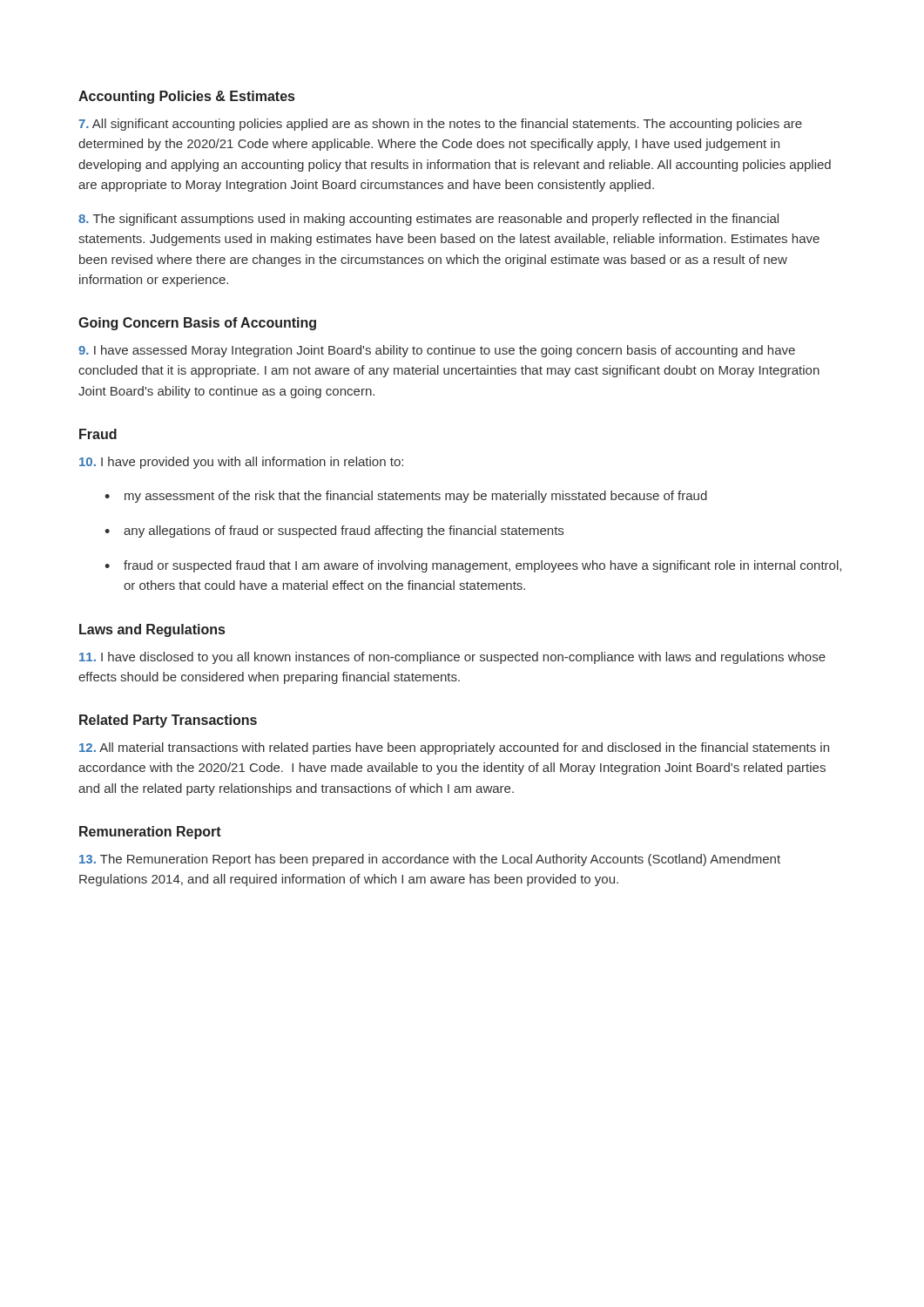The width and height of the screenshot is (924, 1307).
Task: Find the section header that reads "Laws and Regulations"
Action: [152, 629]
